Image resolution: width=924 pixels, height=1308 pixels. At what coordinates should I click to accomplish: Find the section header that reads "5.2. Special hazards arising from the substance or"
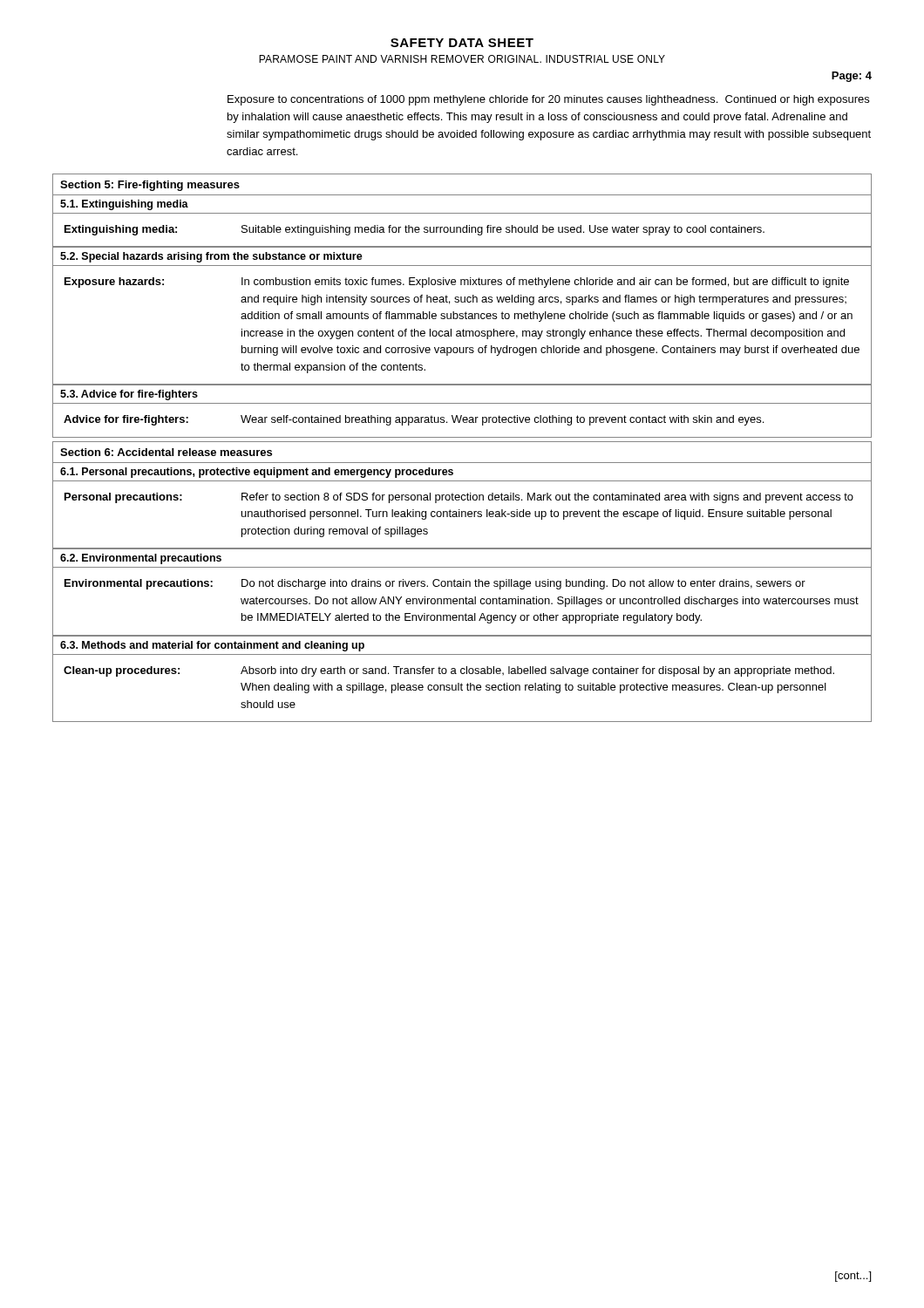pyautogui.click(x=211, y=256)
